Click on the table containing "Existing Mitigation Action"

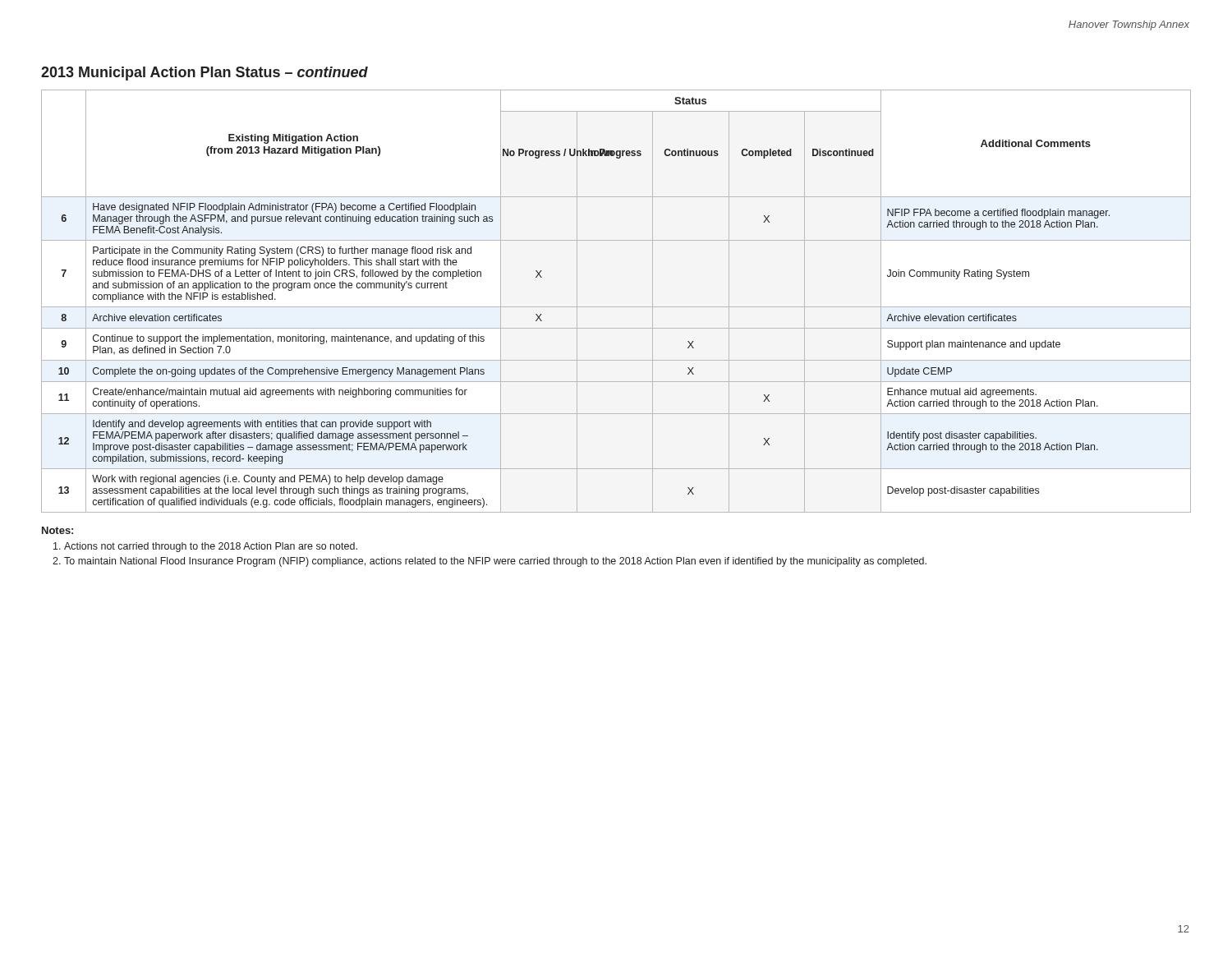[616, 301]
